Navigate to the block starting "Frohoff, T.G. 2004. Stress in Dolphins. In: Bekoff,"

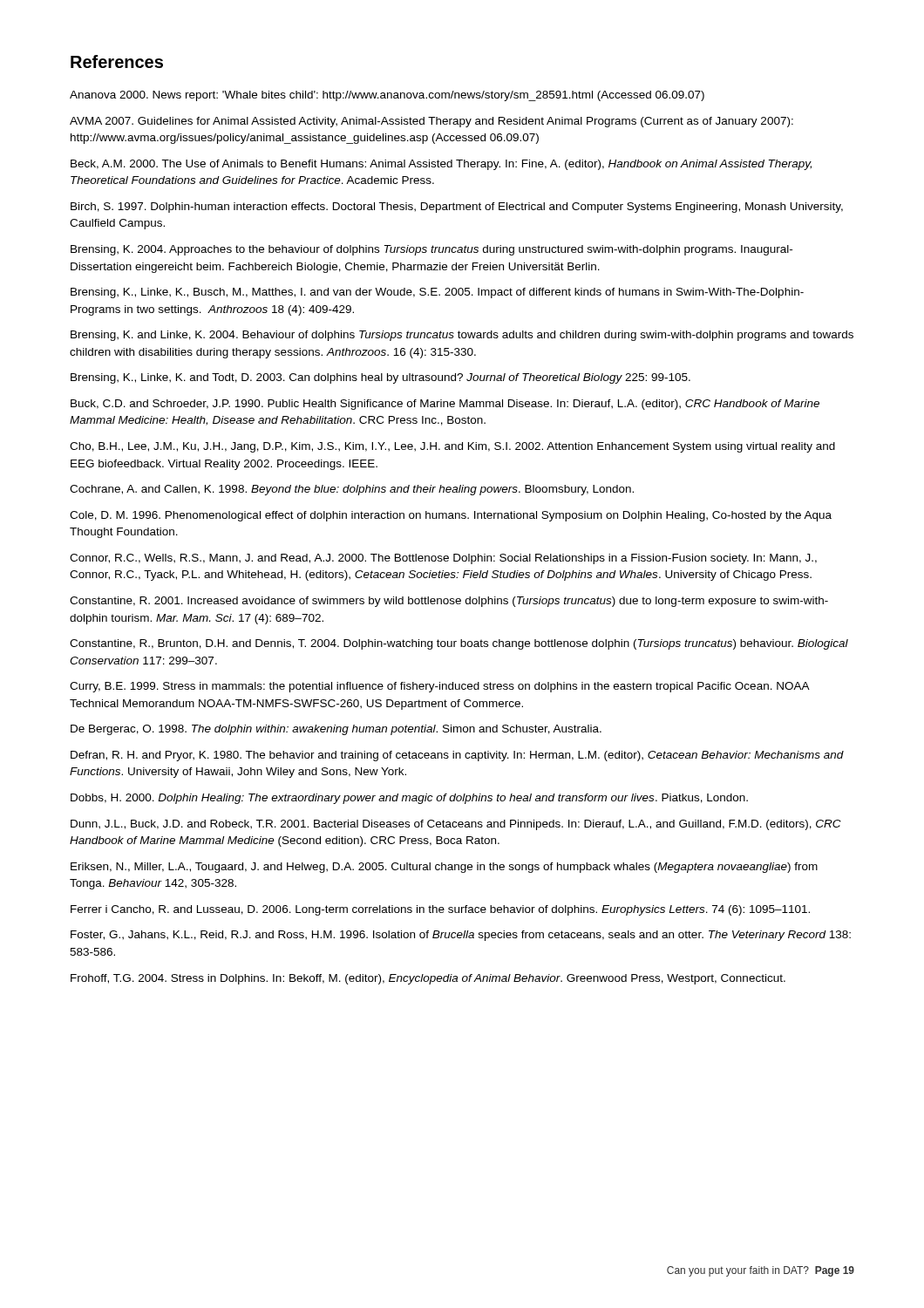[428, 977]
